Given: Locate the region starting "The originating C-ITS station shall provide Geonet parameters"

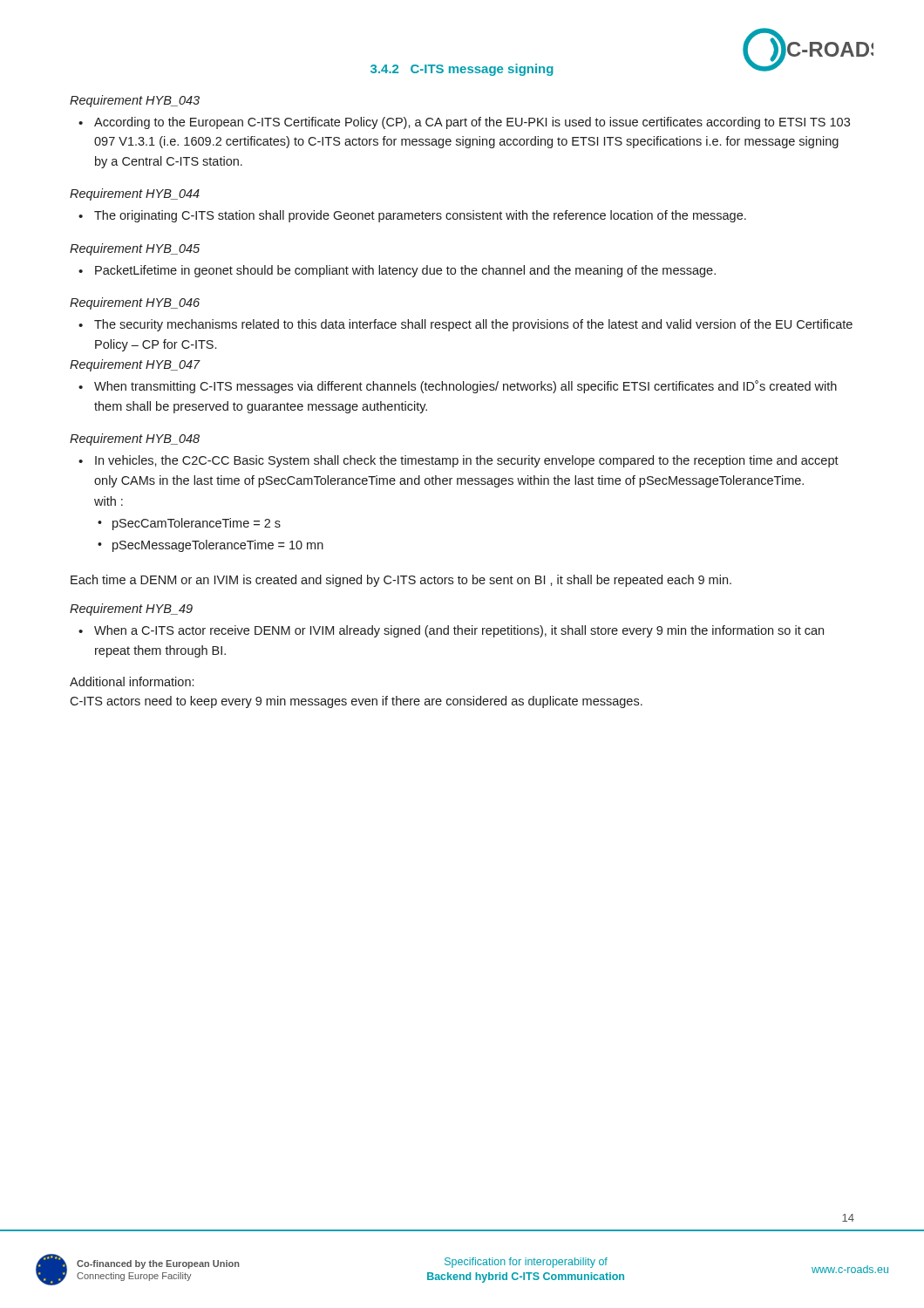Looking at the screenshot, I should (421, 216).
